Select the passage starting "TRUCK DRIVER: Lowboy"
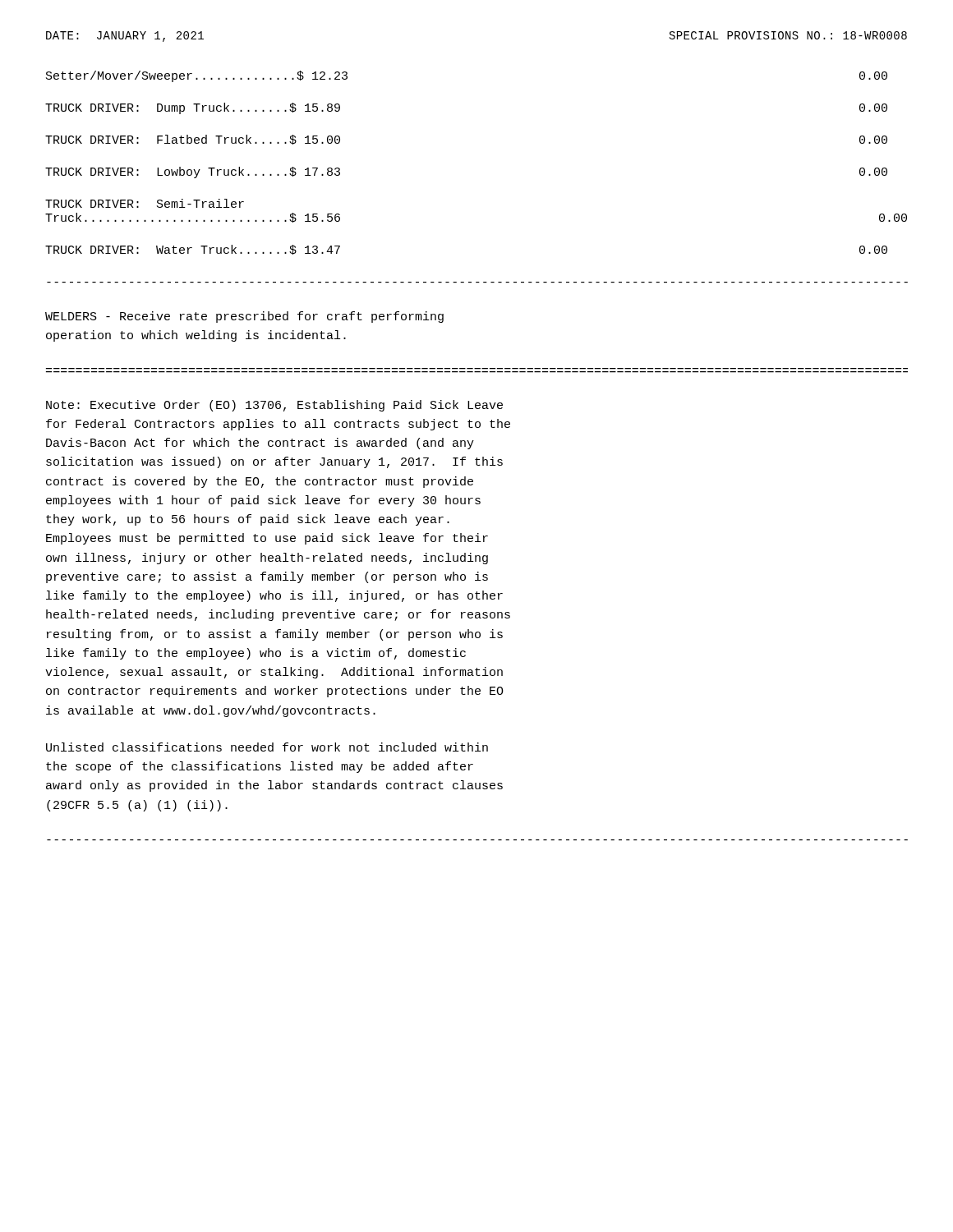This screenshot has height=1232, width=953. [95, 172]
